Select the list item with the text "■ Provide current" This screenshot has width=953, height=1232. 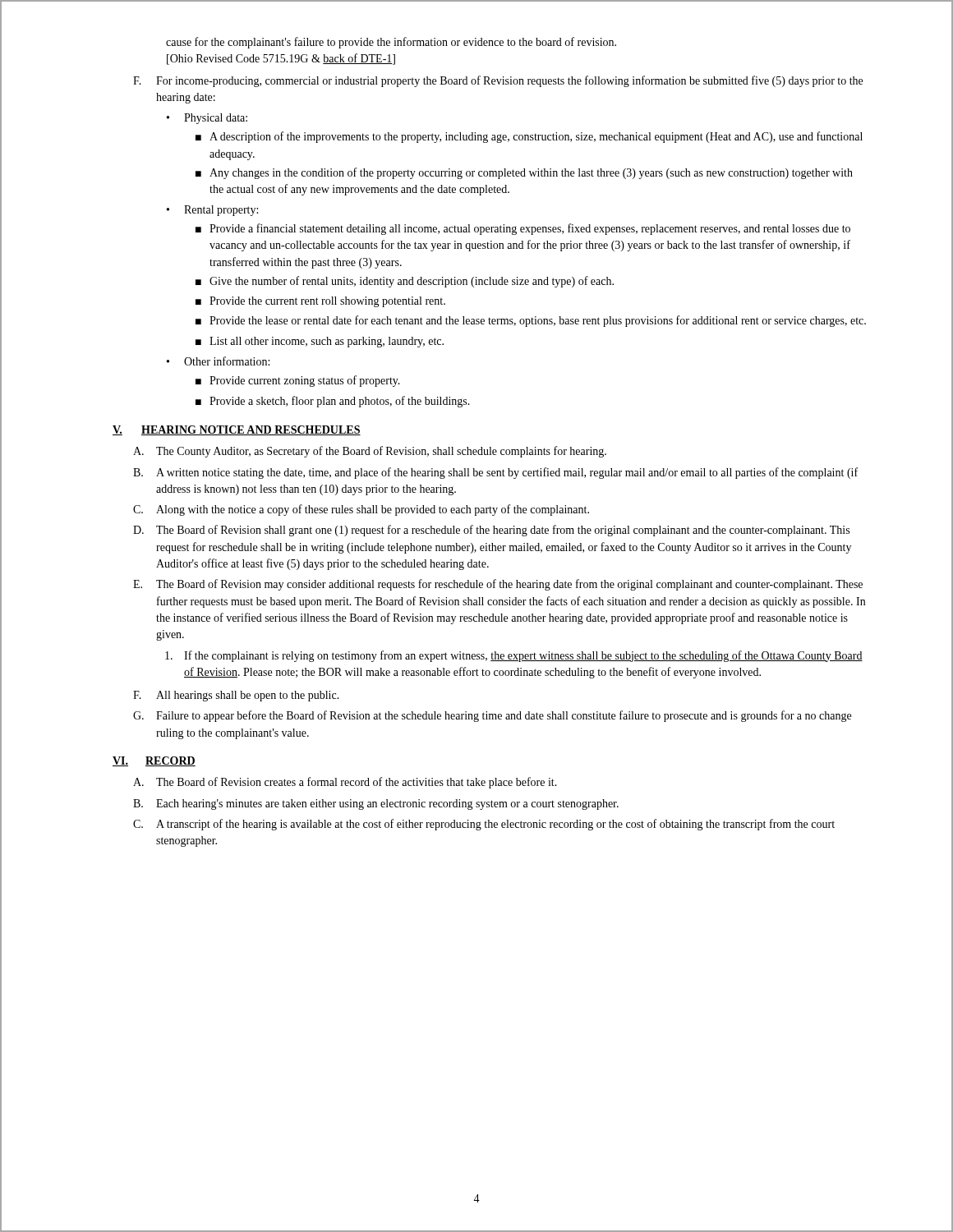[x=298, y=382]
